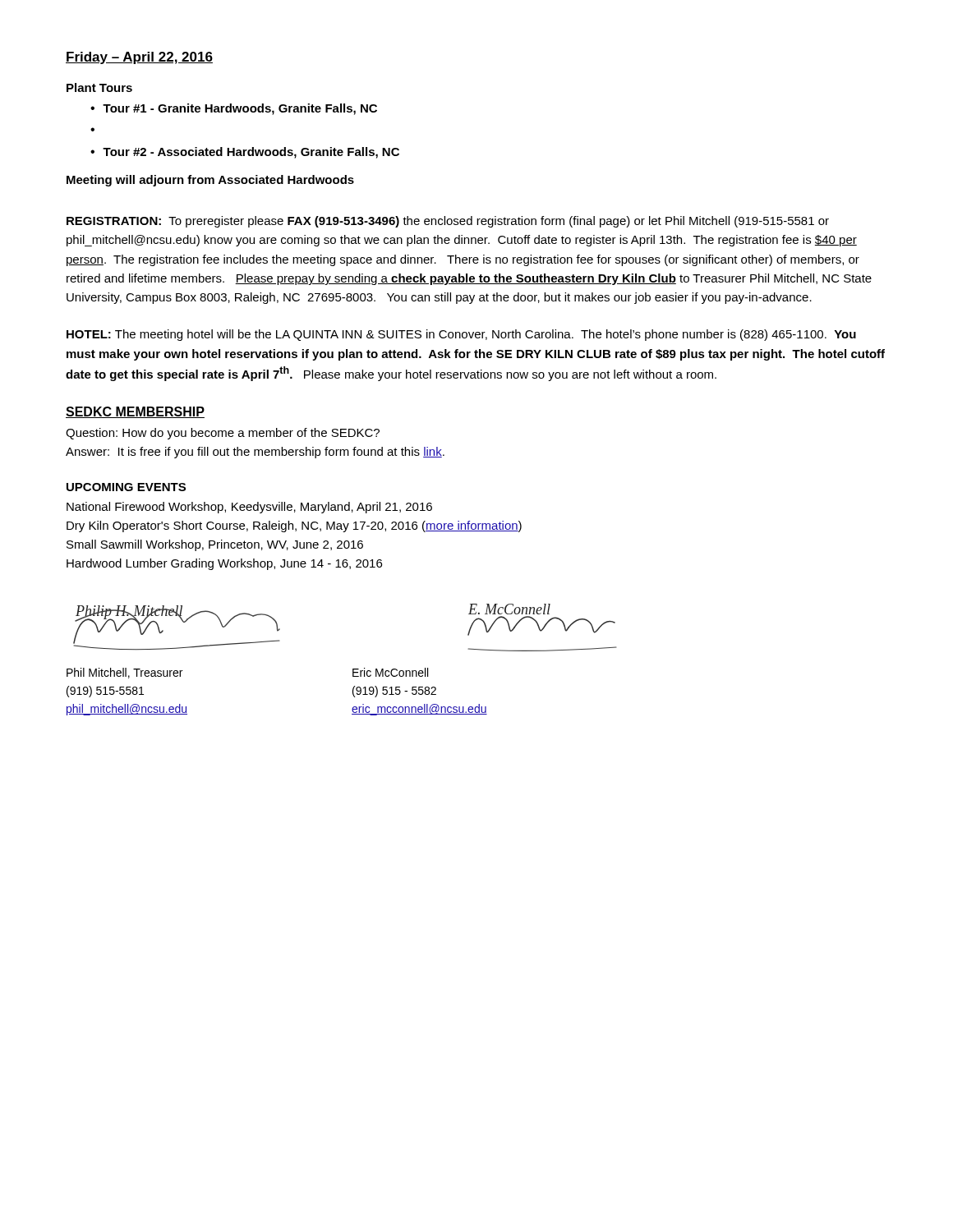
Task: Select the text block that reads "Question: How do you become a member"
Action: 255,442
